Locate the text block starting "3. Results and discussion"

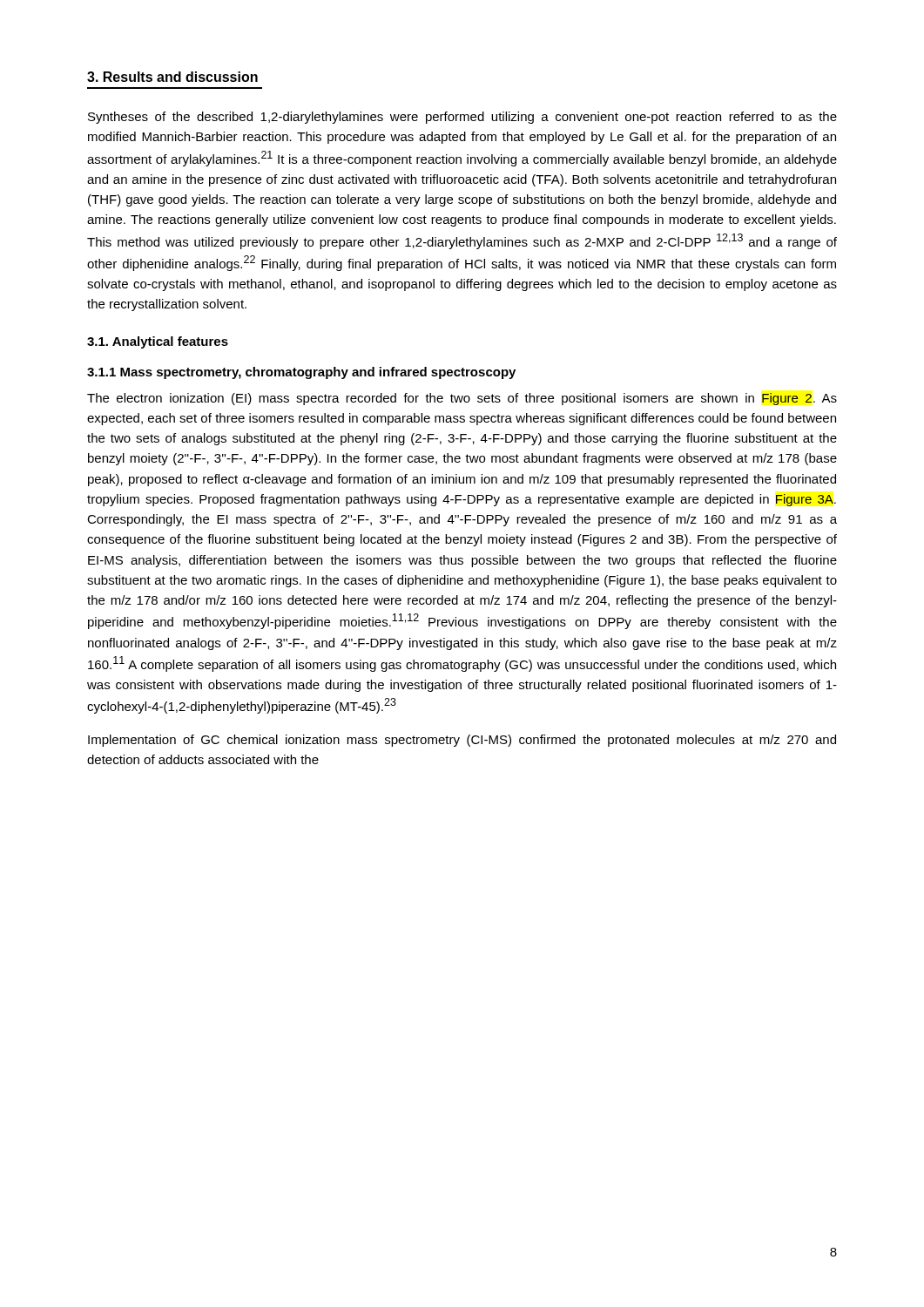(x=173, y=77)
